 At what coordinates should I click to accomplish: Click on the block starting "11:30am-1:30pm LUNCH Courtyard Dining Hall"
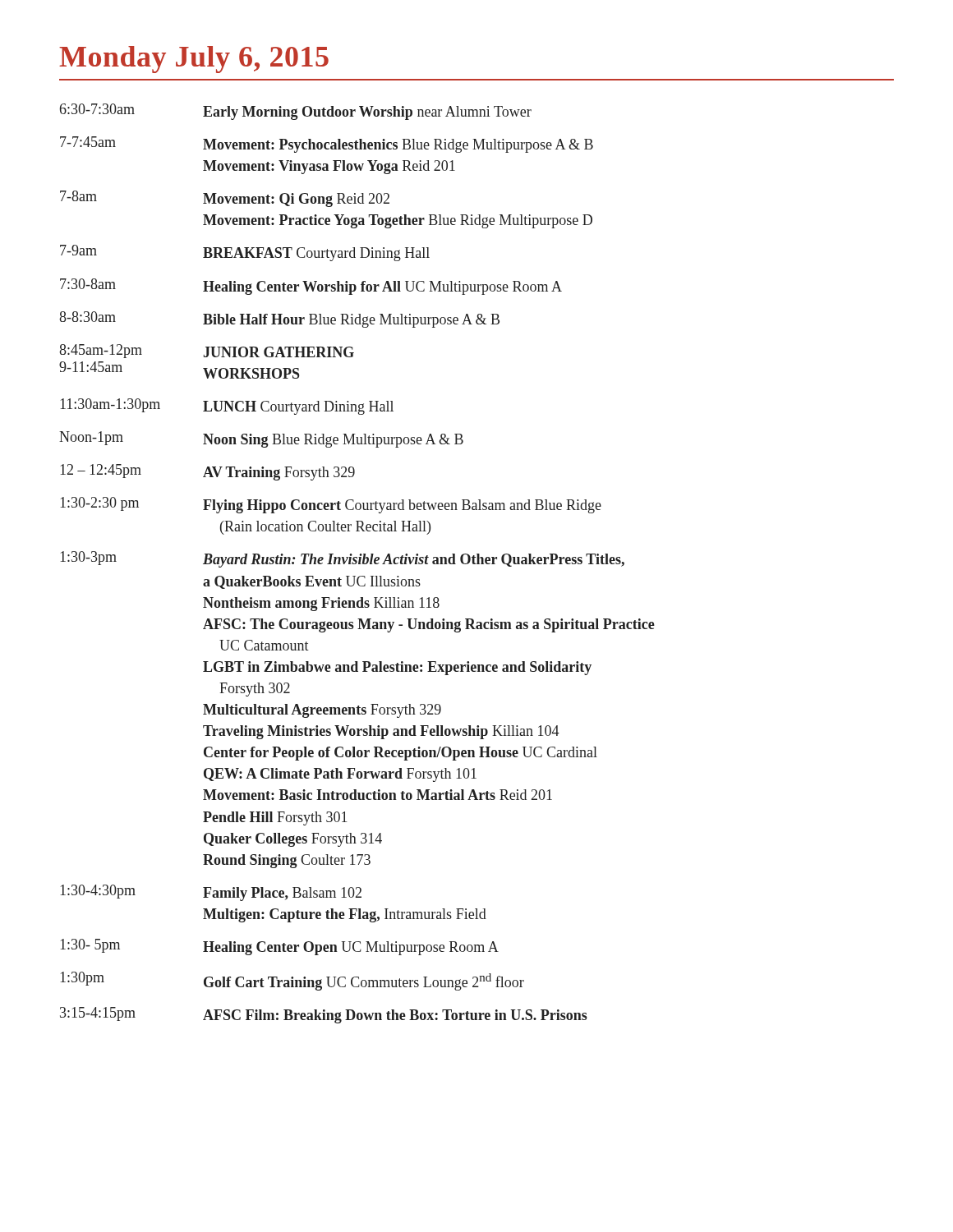227,407
